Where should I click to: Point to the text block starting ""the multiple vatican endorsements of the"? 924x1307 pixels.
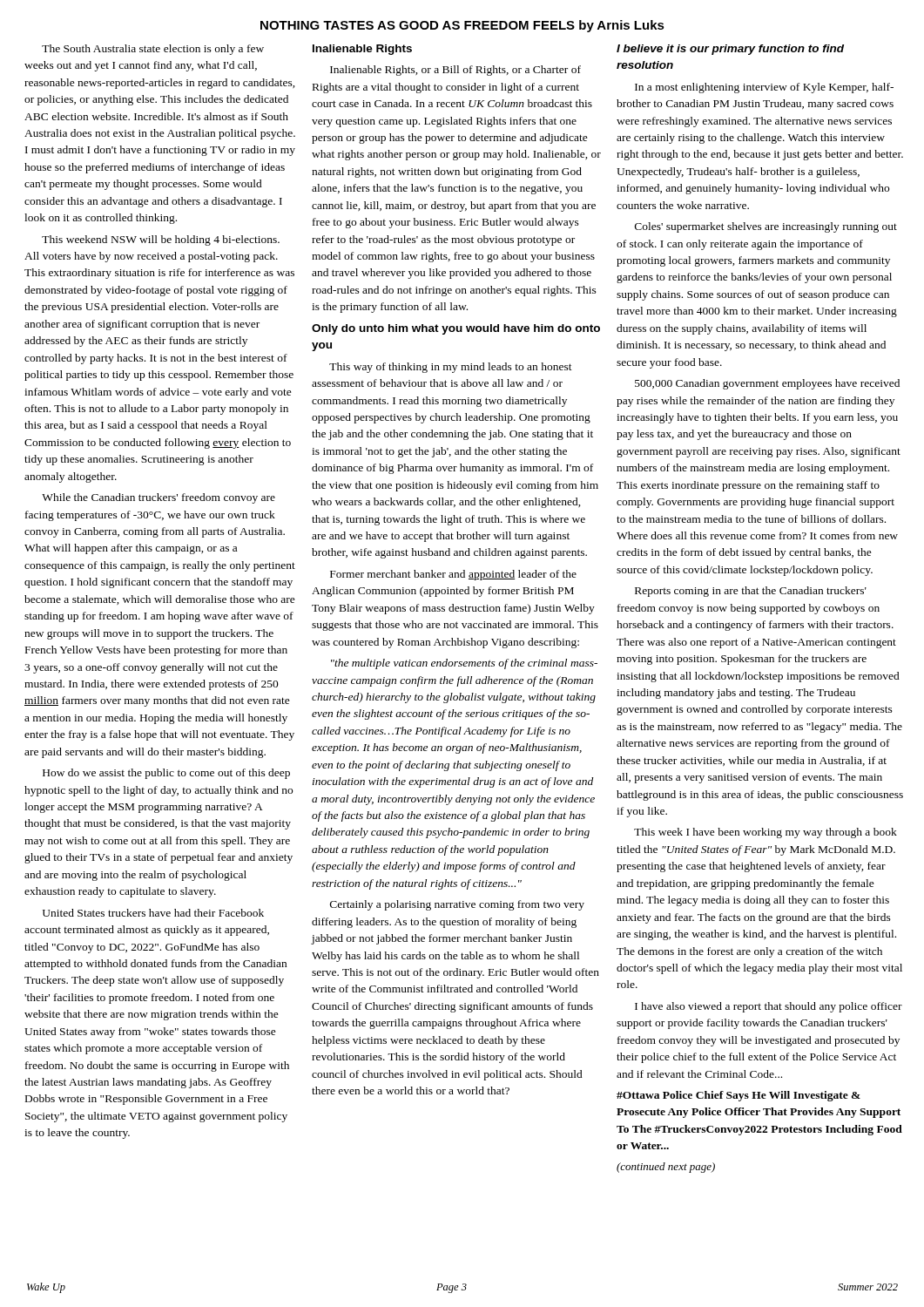click(456, 773)
